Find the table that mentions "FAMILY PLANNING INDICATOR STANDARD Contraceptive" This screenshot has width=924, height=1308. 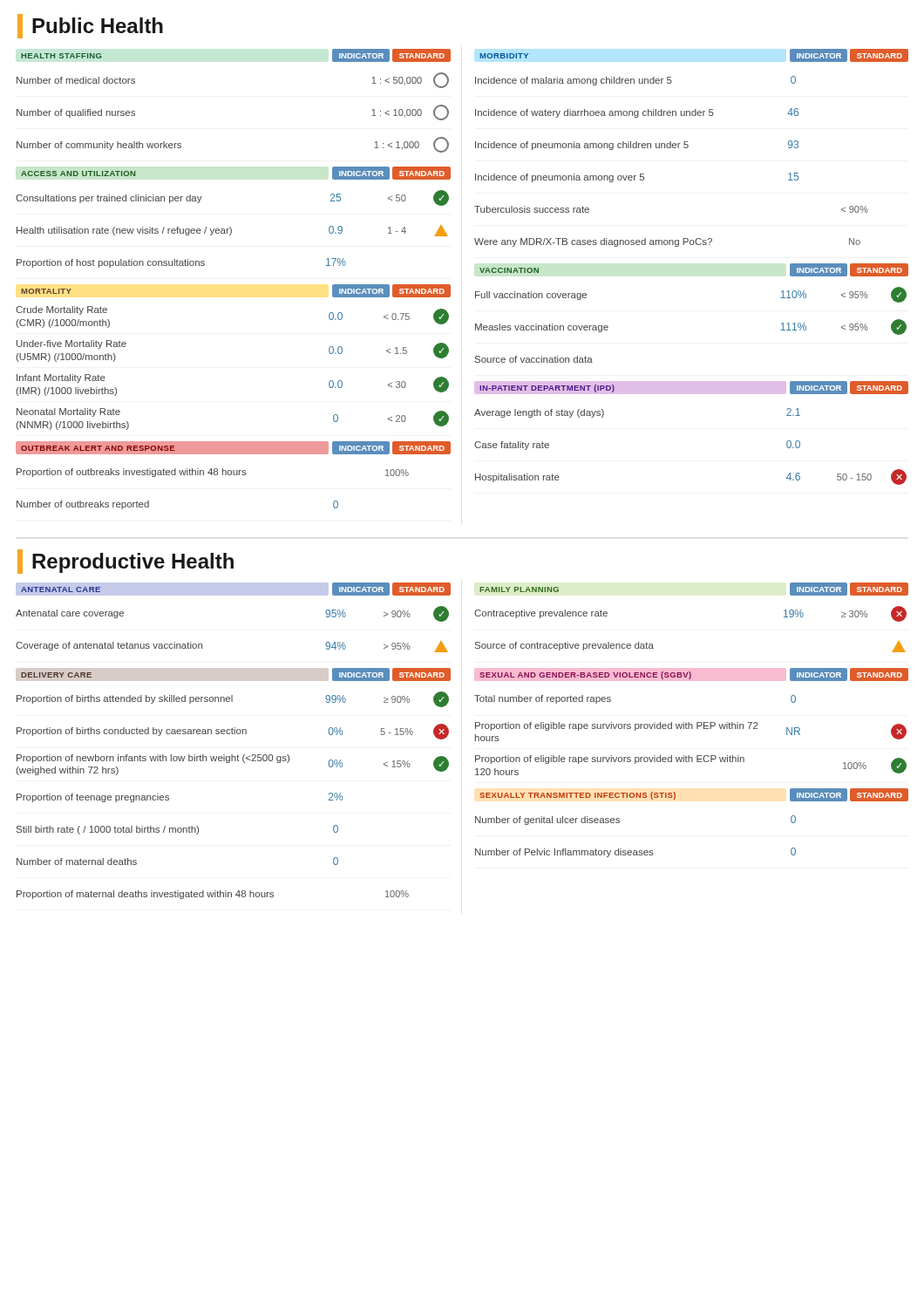(691, 622)
